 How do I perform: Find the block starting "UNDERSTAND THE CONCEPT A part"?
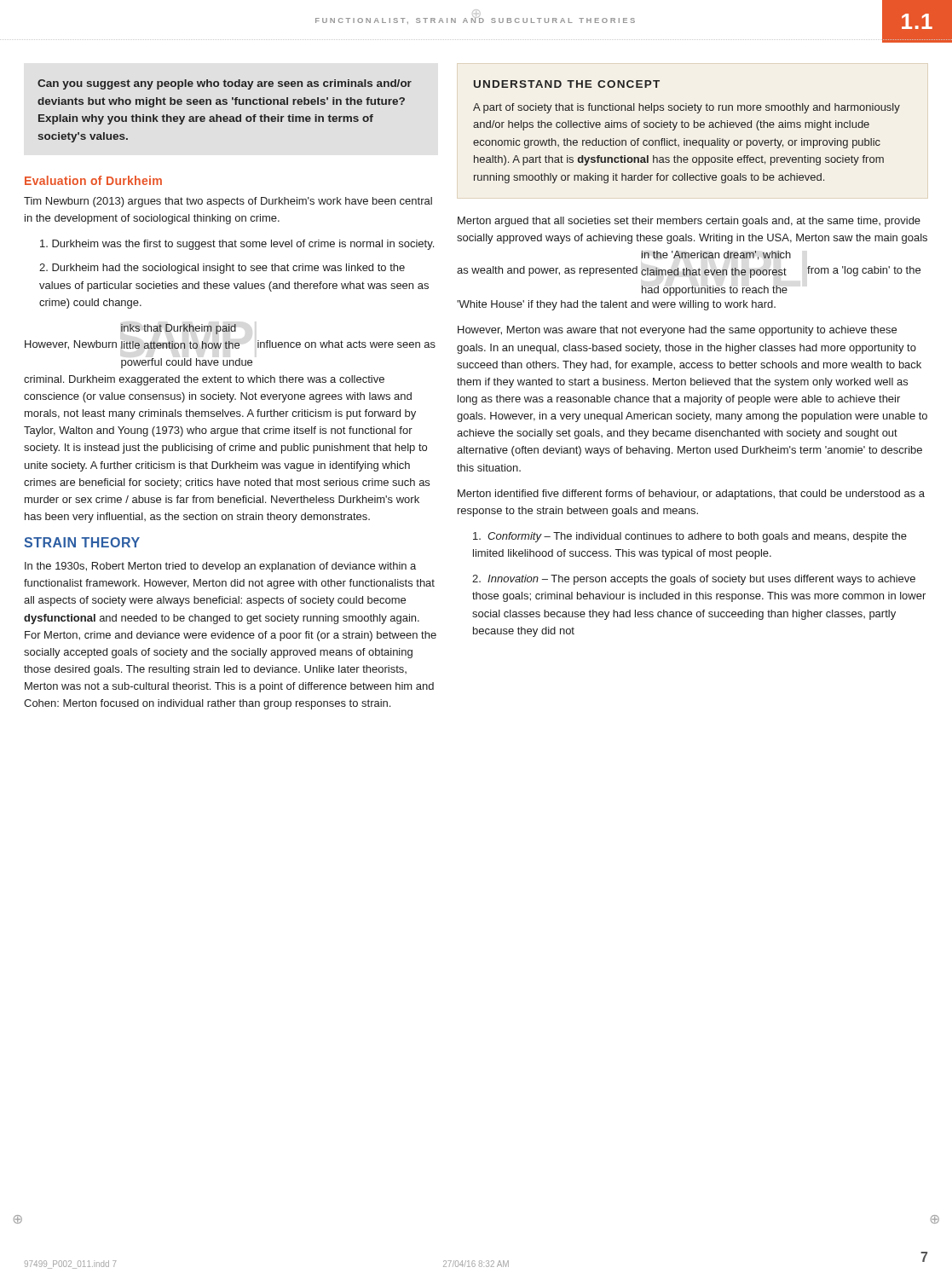[x=692, y=132]
